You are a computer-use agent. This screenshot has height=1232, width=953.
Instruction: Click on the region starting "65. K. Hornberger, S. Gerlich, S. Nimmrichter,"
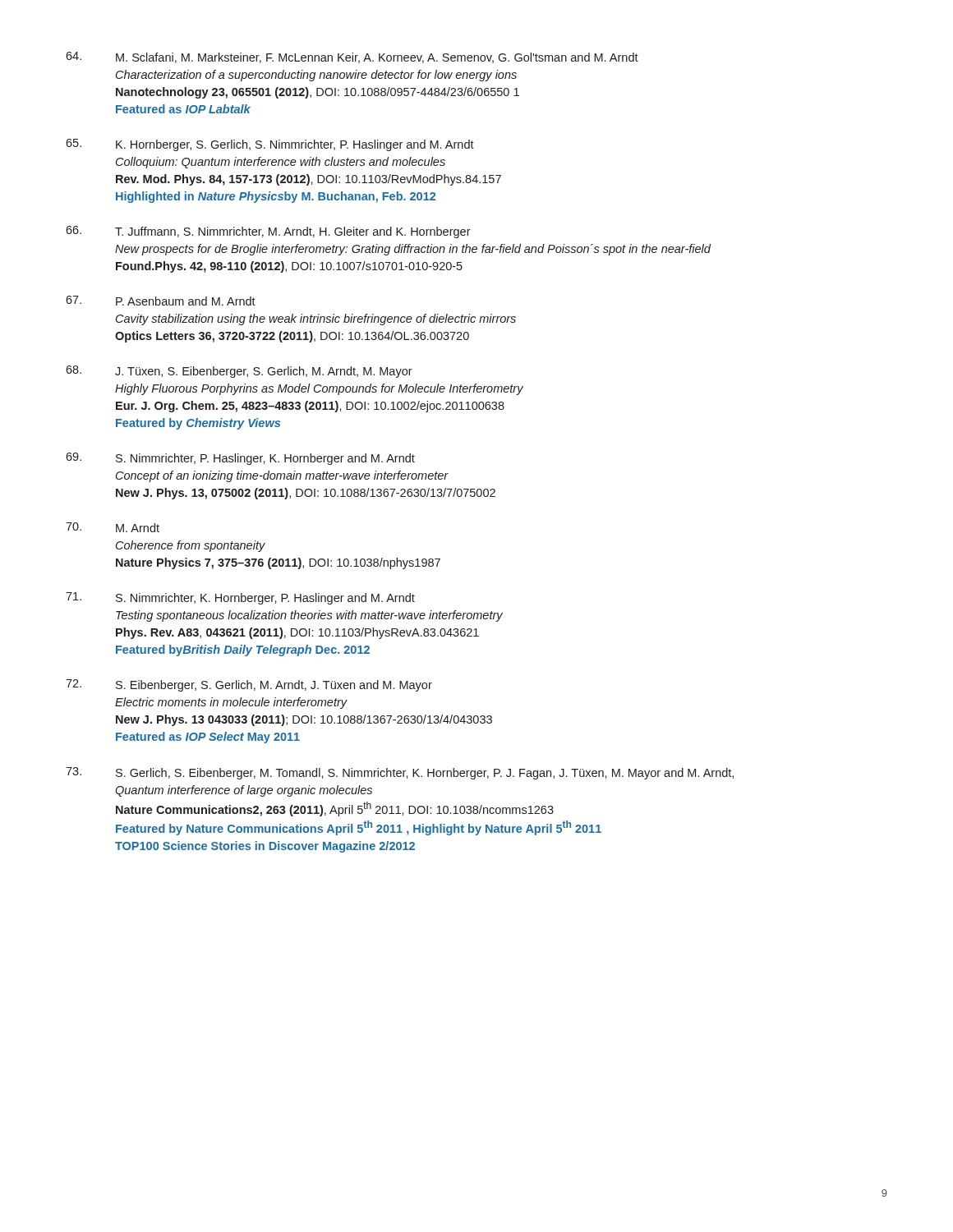pyautogui.click(x=476, y=171)
